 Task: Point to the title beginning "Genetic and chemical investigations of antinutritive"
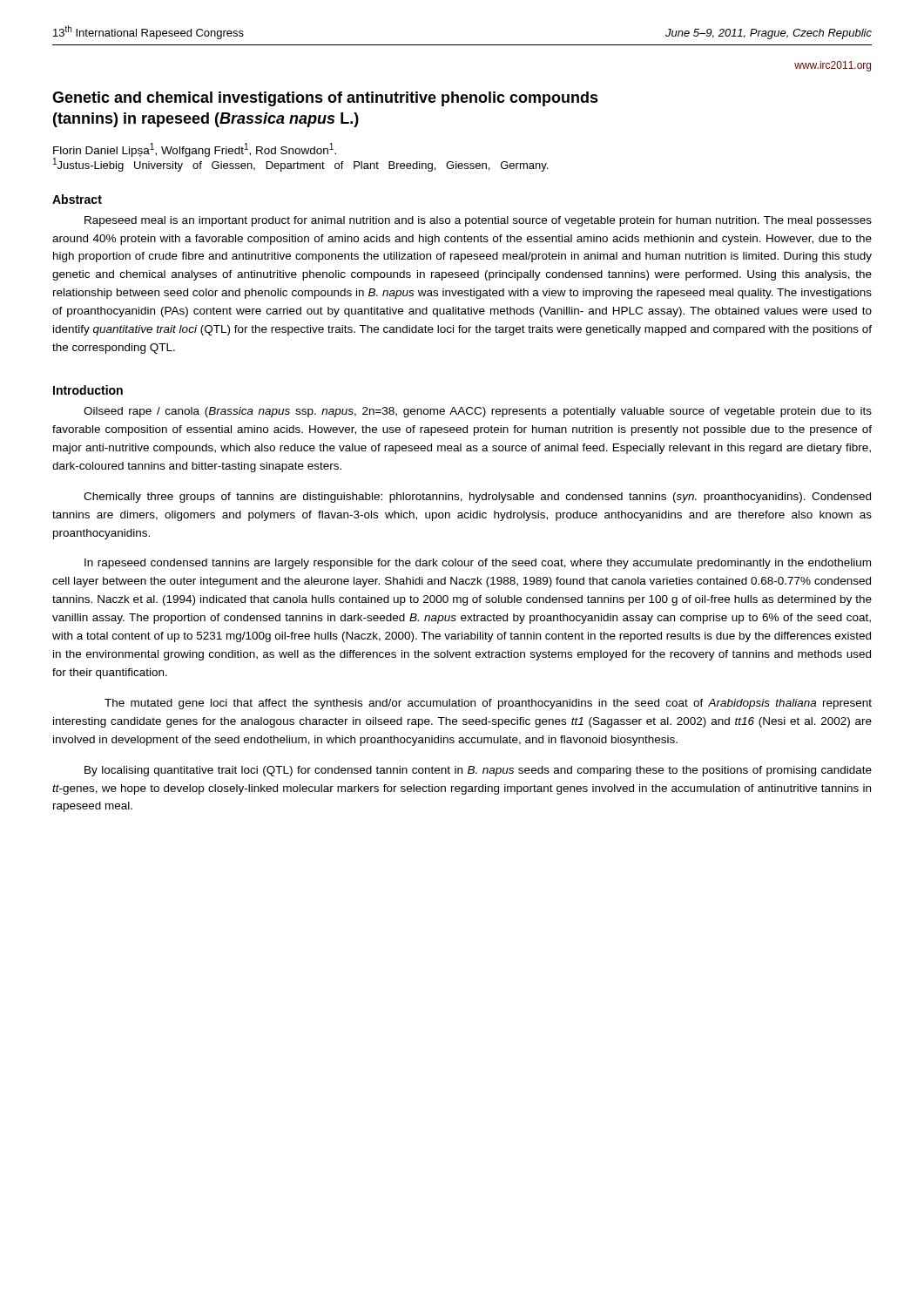[325, 108]
